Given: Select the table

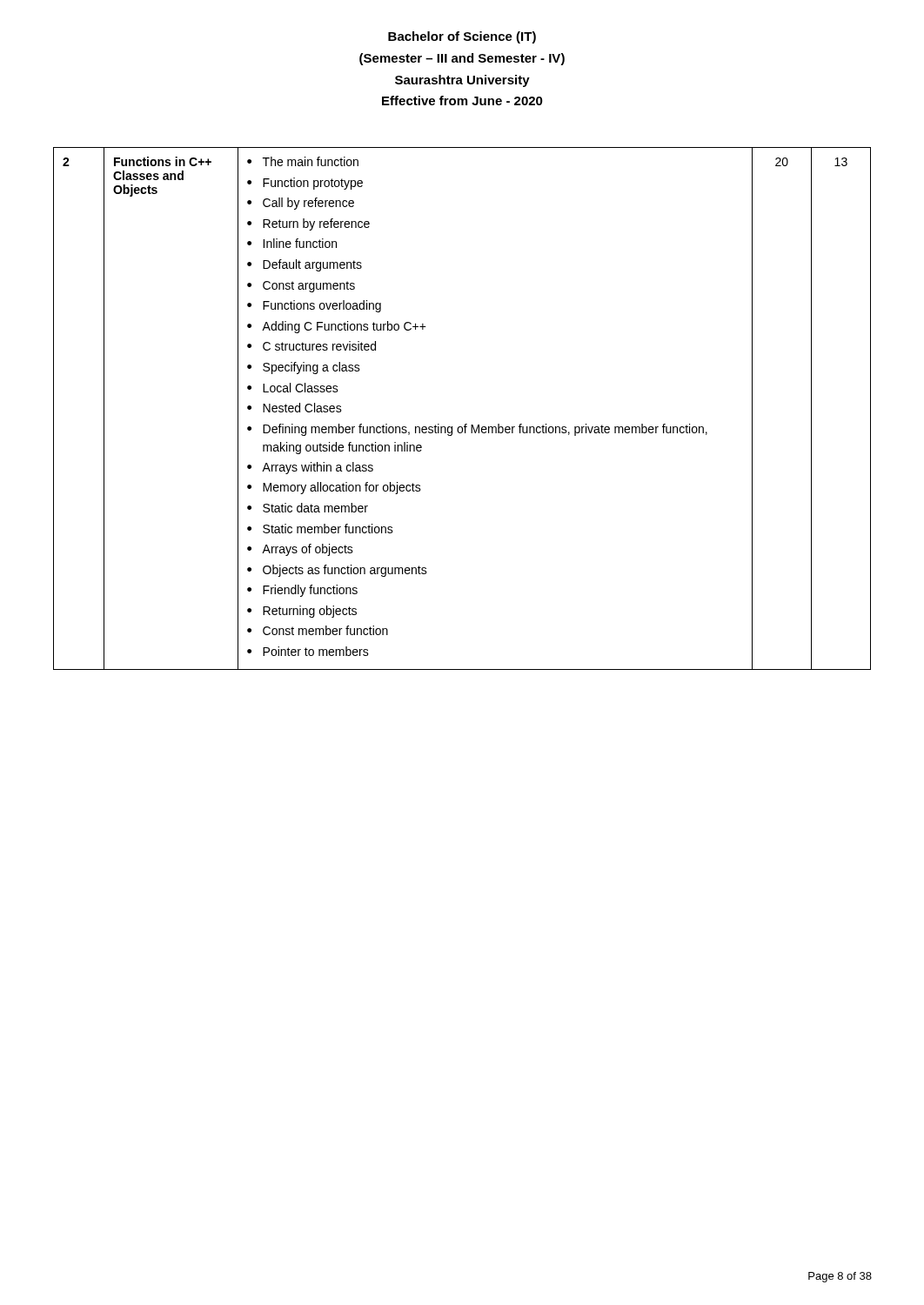Looking at the screenshot, I should pyautogui.click(x=462, y=408).
